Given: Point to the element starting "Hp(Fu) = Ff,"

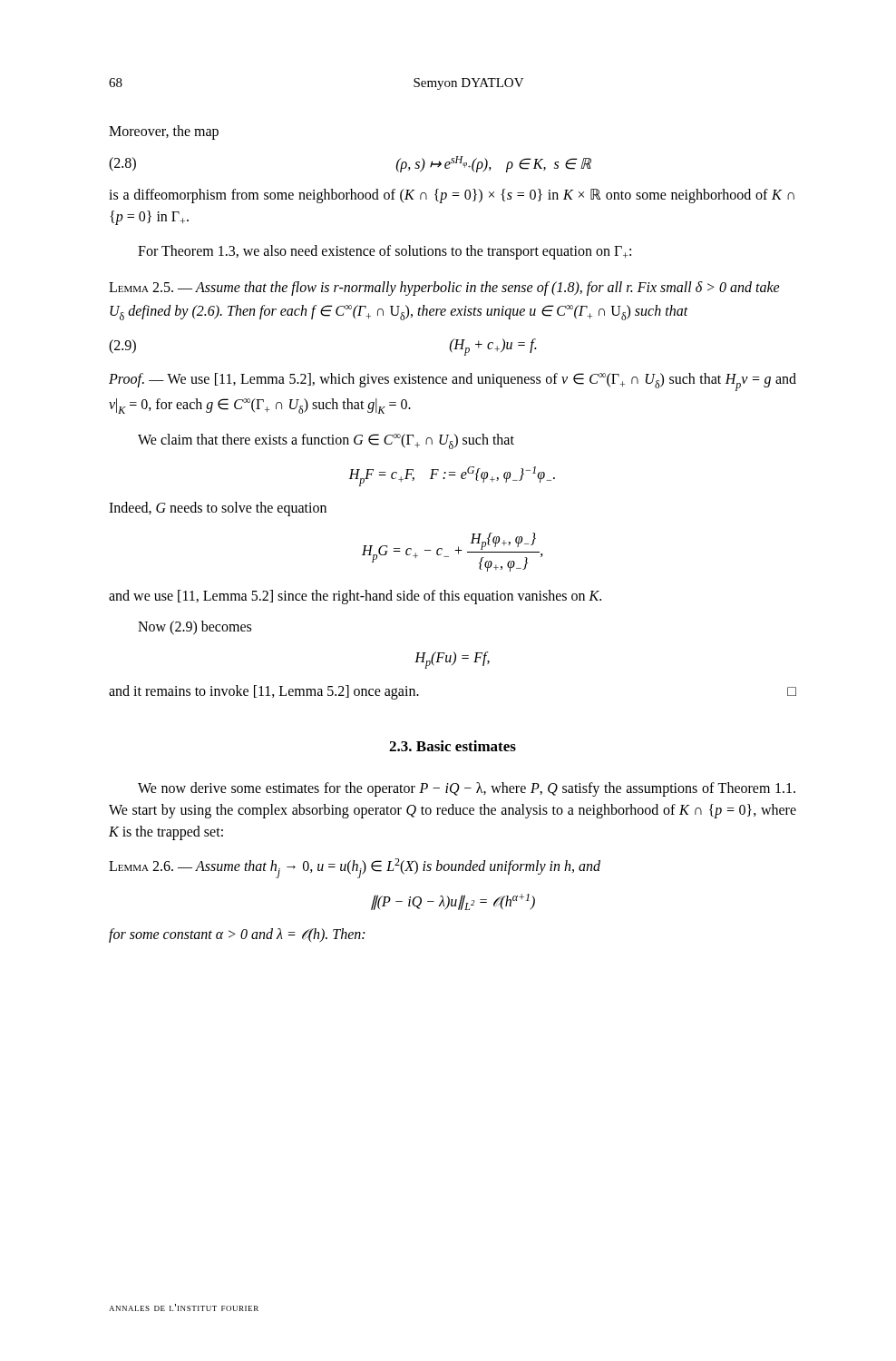Looking at the screenshot, I should (x=453, y=660).
